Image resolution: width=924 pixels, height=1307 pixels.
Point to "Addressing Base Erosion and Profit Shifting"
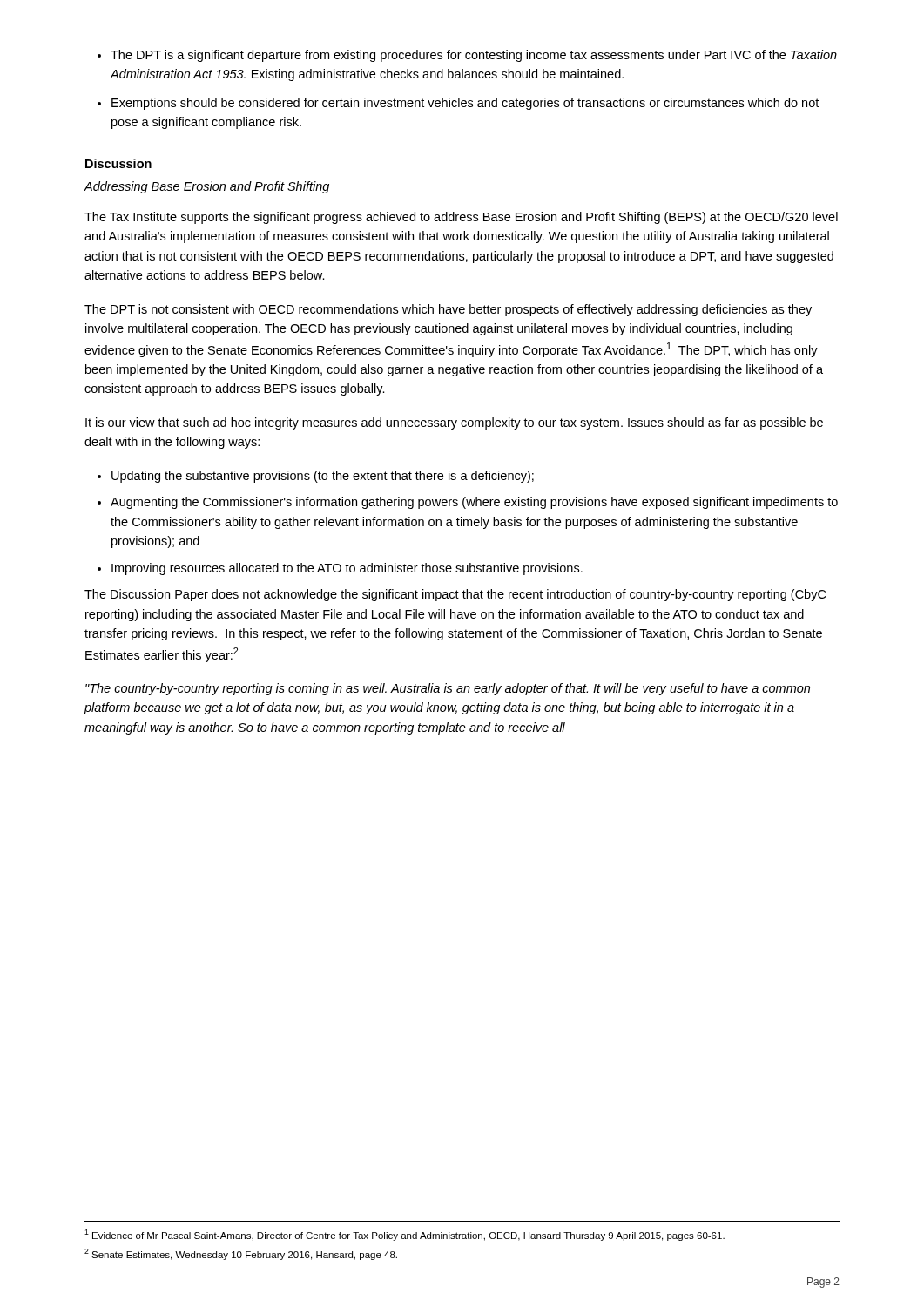coord(207,186)
